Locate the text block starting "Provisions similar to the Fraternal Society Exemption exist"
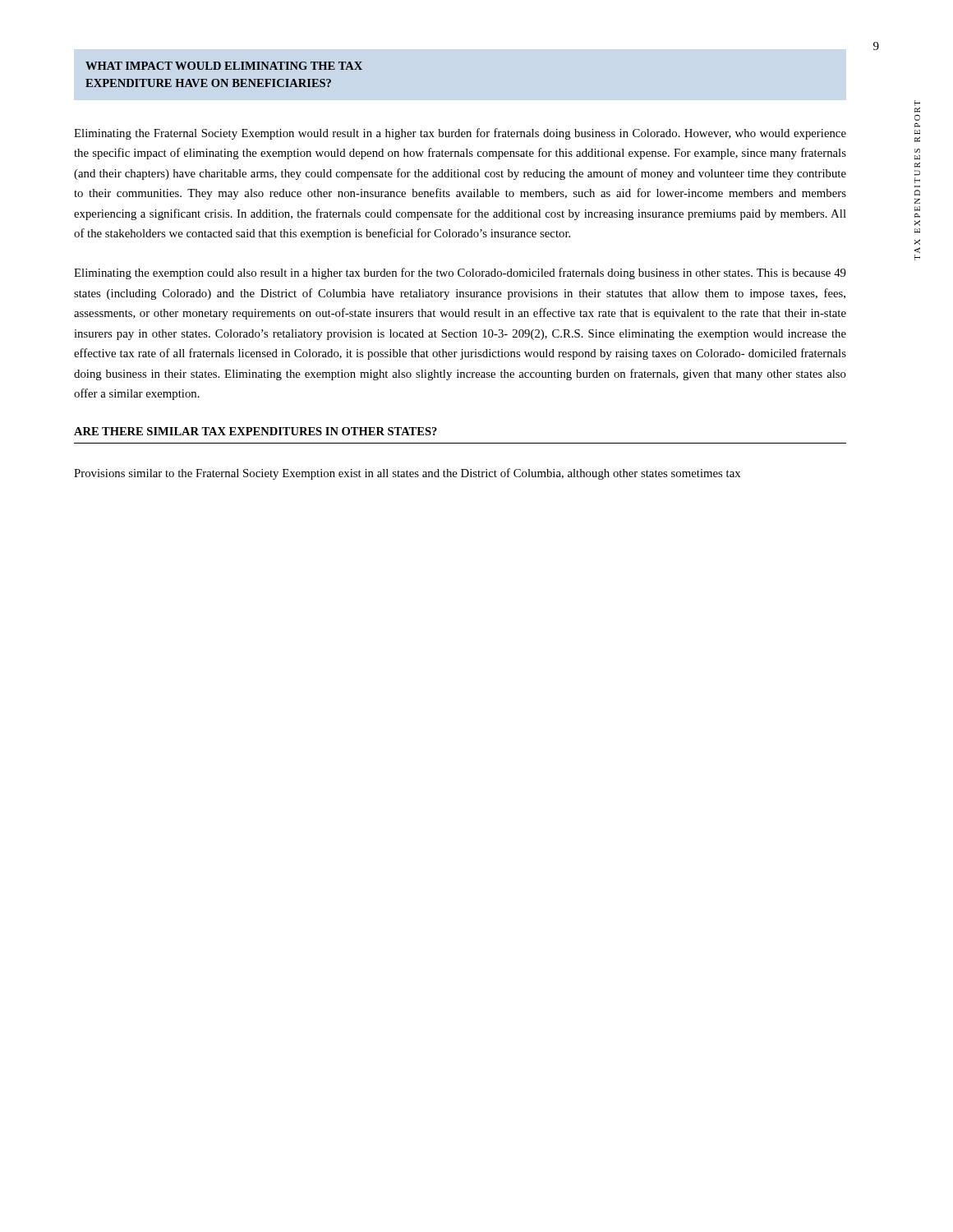This screenshot has height=1232, width=953. [407, 473]
